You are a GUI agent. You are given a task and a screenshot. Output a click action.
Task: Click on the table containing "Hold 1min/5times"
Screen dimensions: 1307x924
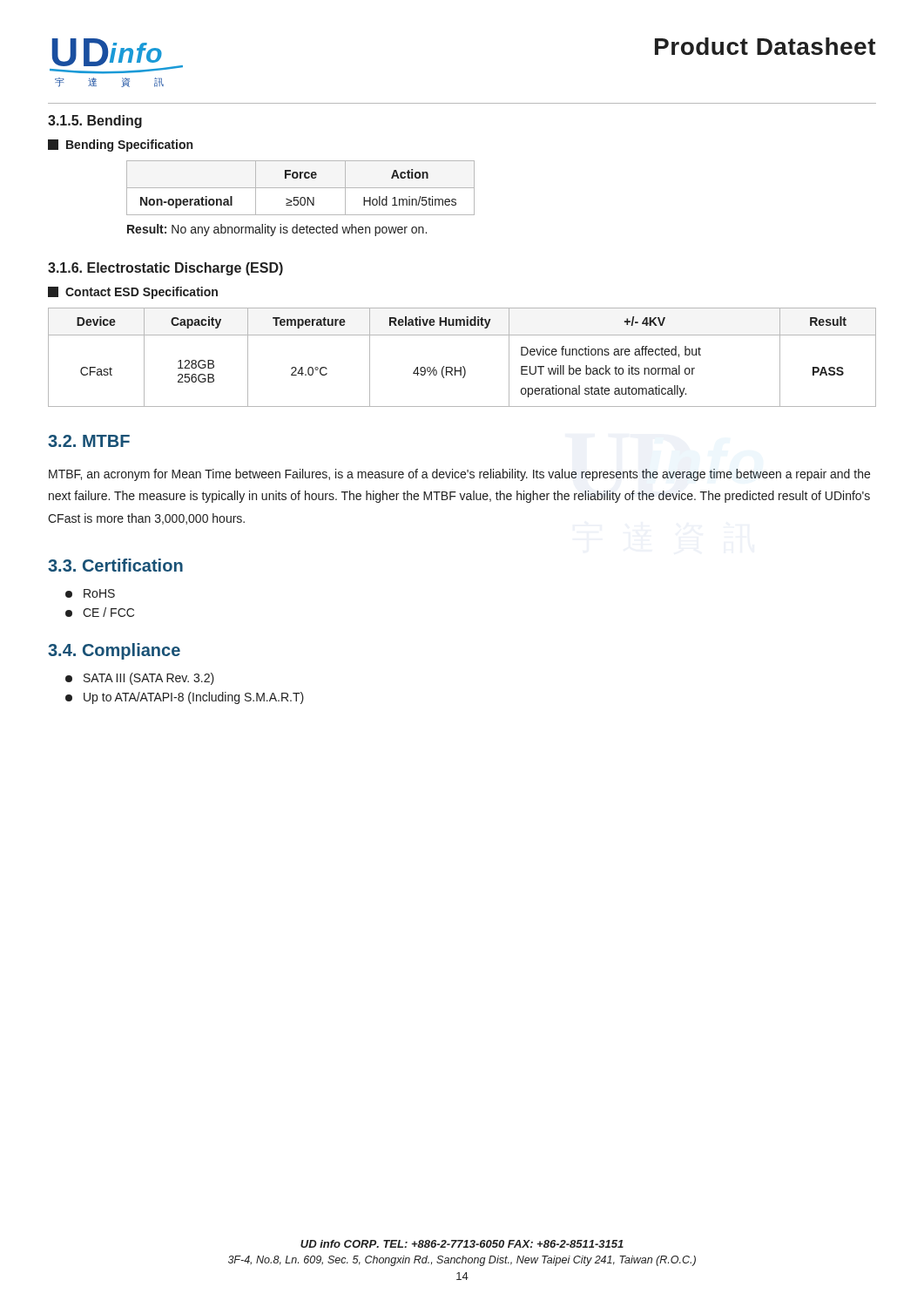pos(501,188)
